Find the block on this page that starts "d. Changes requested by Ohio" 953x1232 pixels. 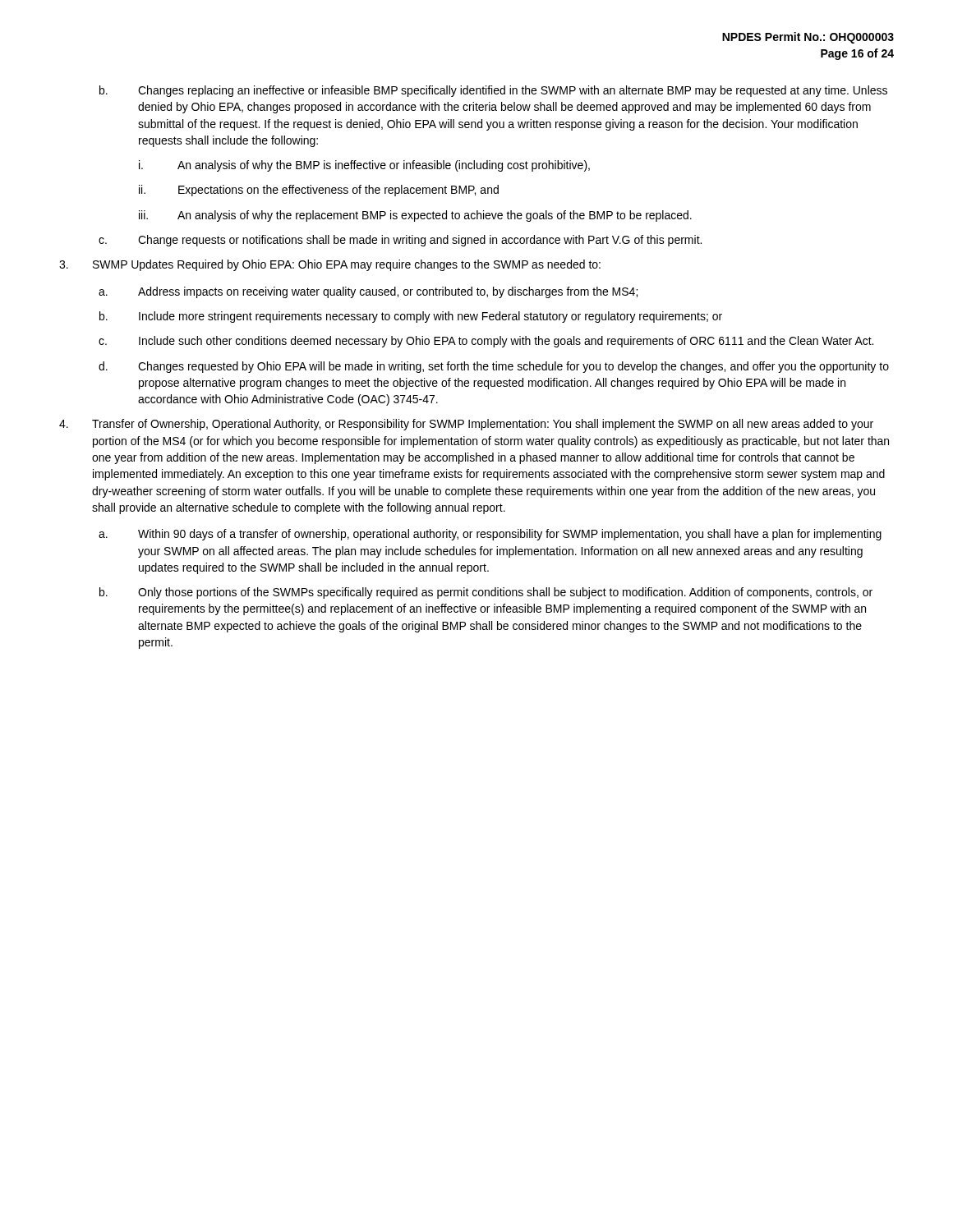click(x=496, y=383)
